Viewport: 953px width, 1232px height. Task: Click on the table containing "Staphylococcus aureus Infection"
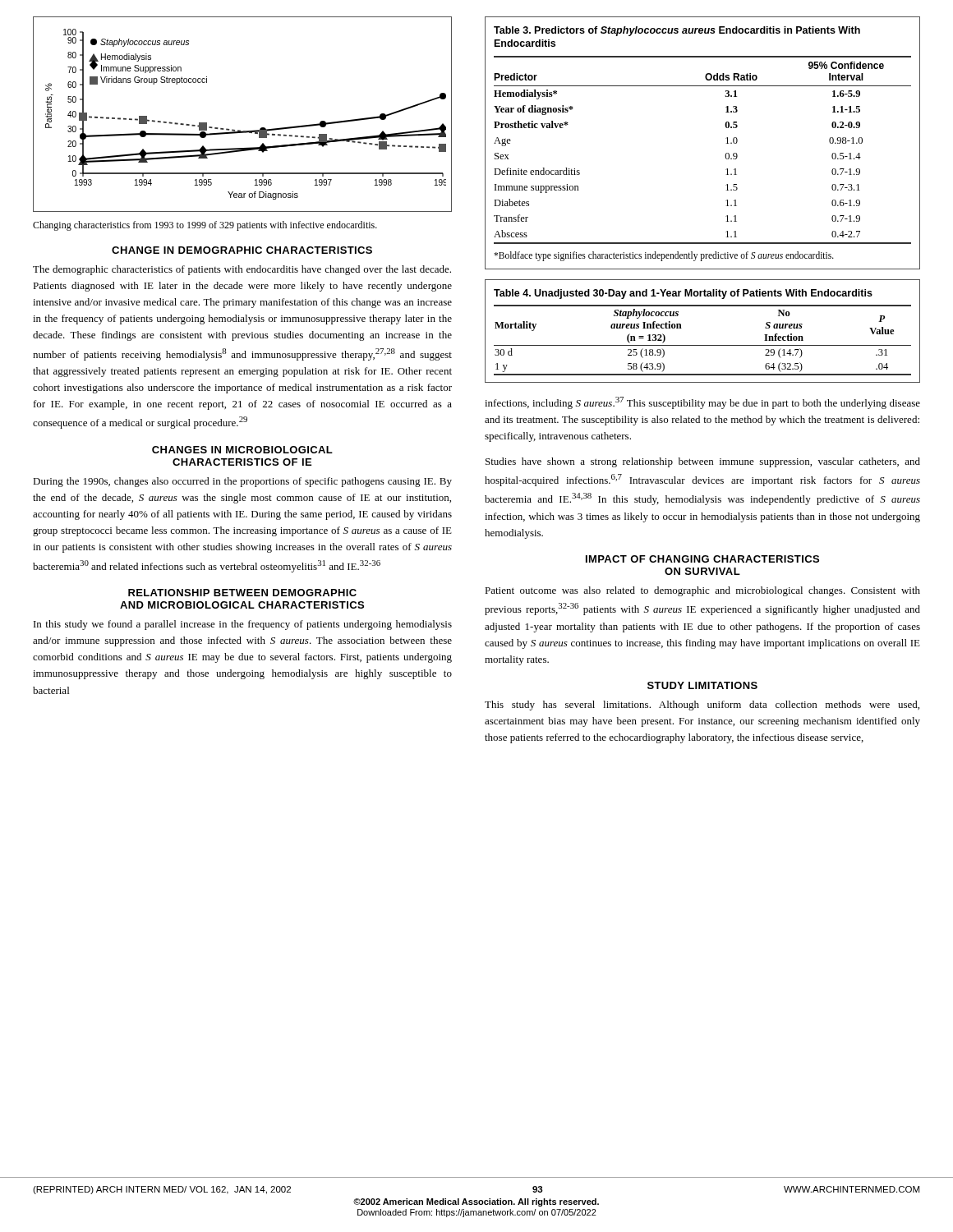tap(702, 331)
